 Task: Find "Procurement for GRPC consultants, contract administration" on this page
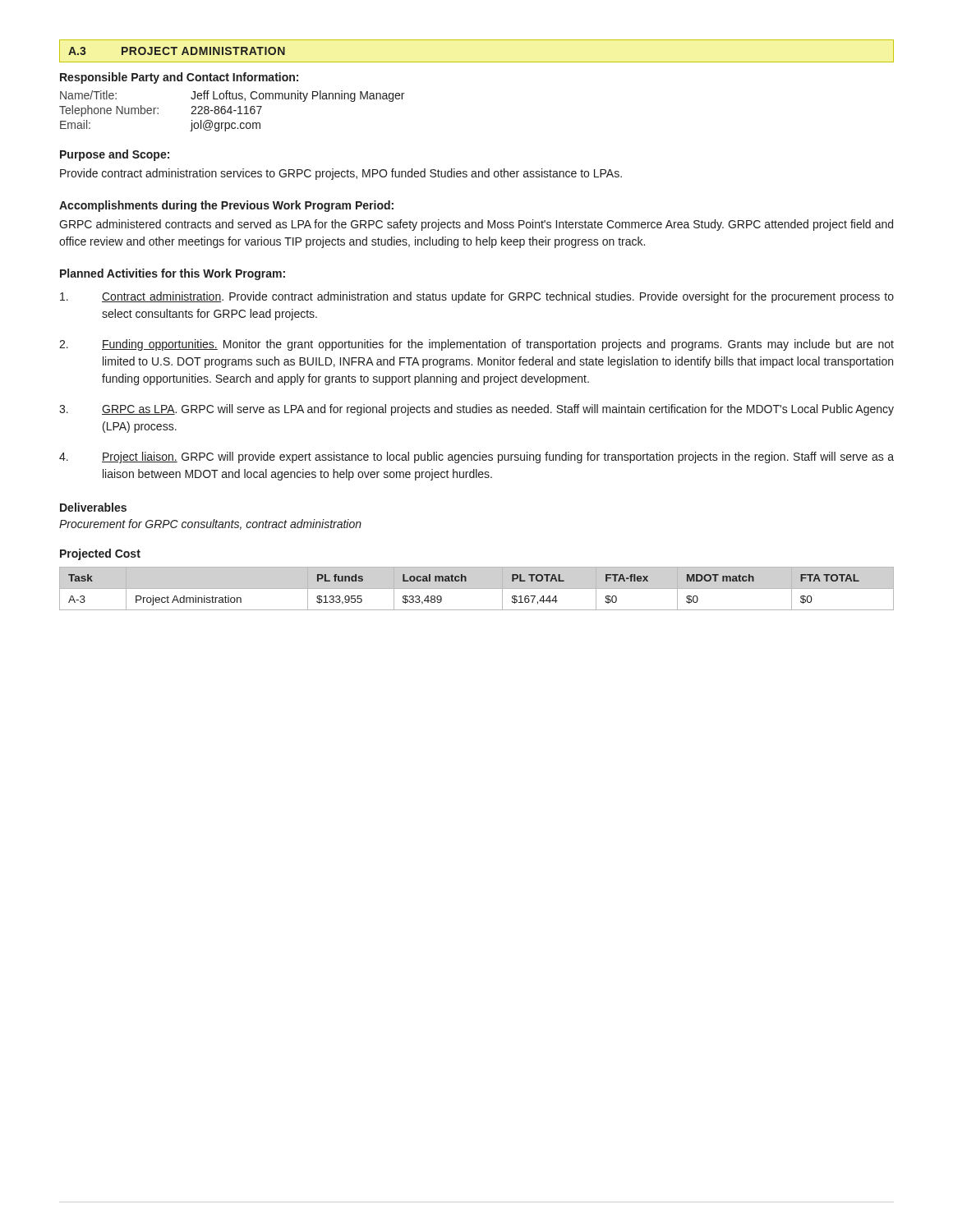pos(210,524)
